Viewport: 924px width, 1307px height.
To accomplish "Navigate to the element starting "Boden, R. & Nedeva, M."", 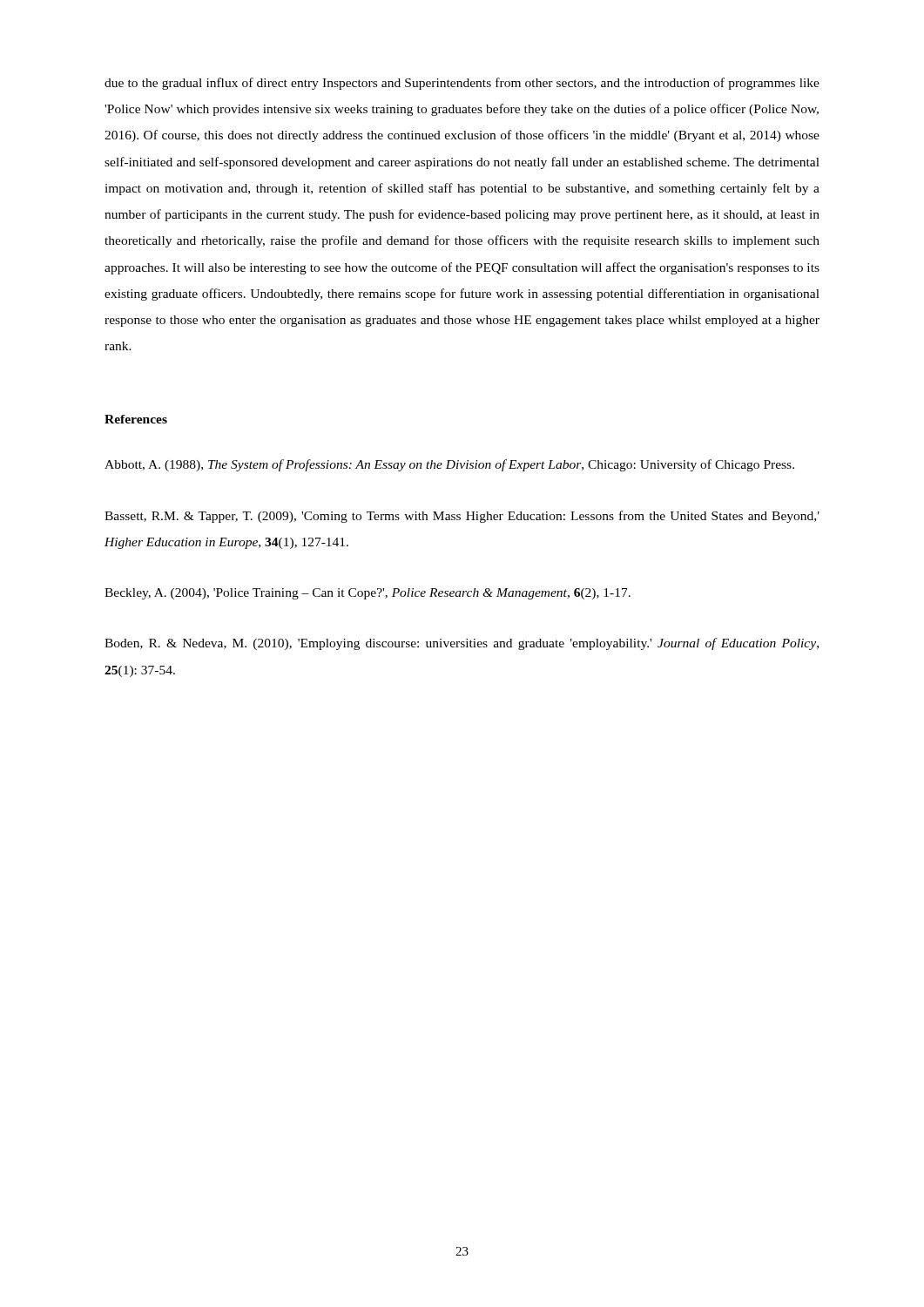I will 462,656.
